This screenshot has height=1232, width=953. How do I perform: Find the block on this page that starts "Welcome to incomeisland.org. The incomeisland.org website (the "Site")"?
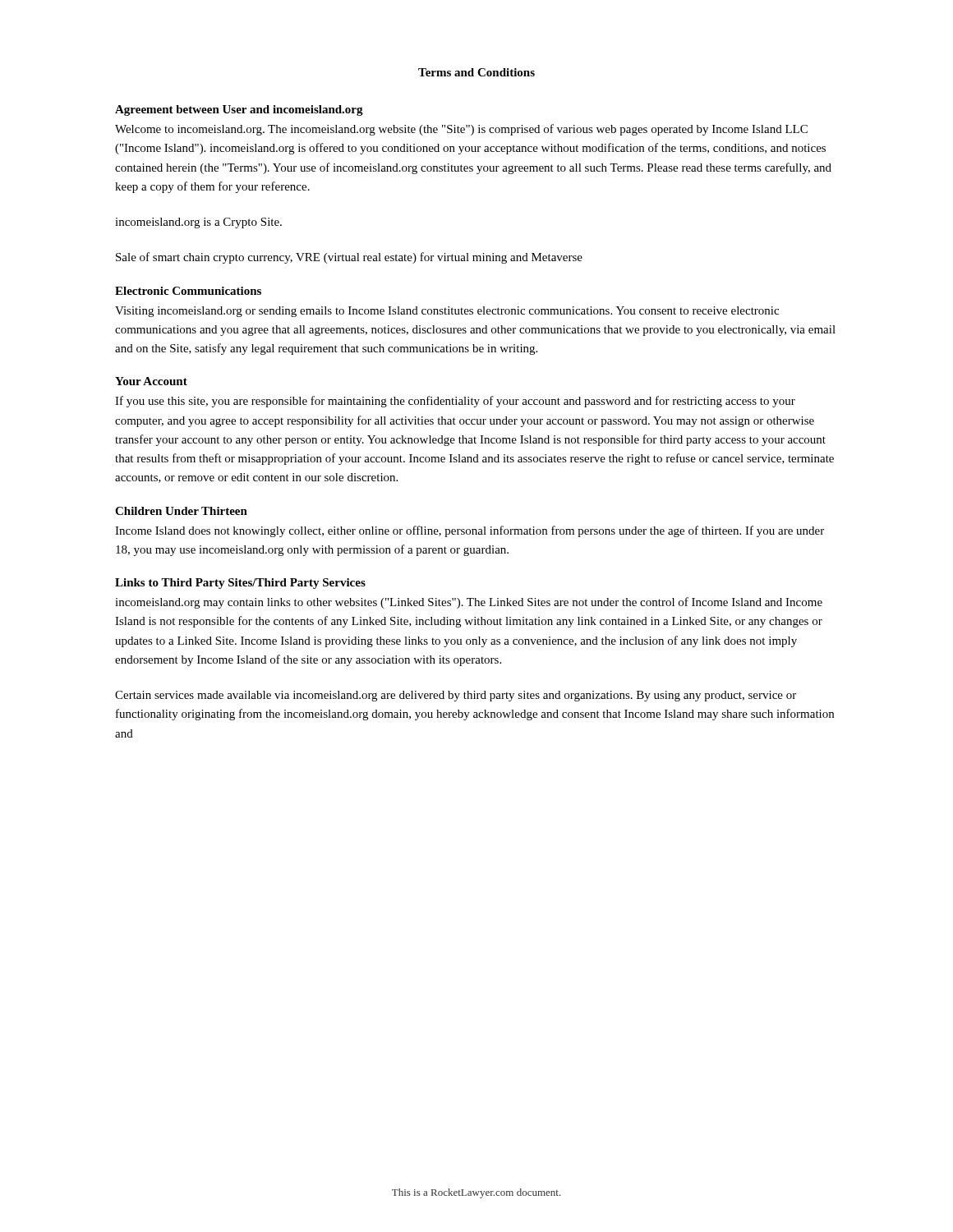click(x=473, y=158)
